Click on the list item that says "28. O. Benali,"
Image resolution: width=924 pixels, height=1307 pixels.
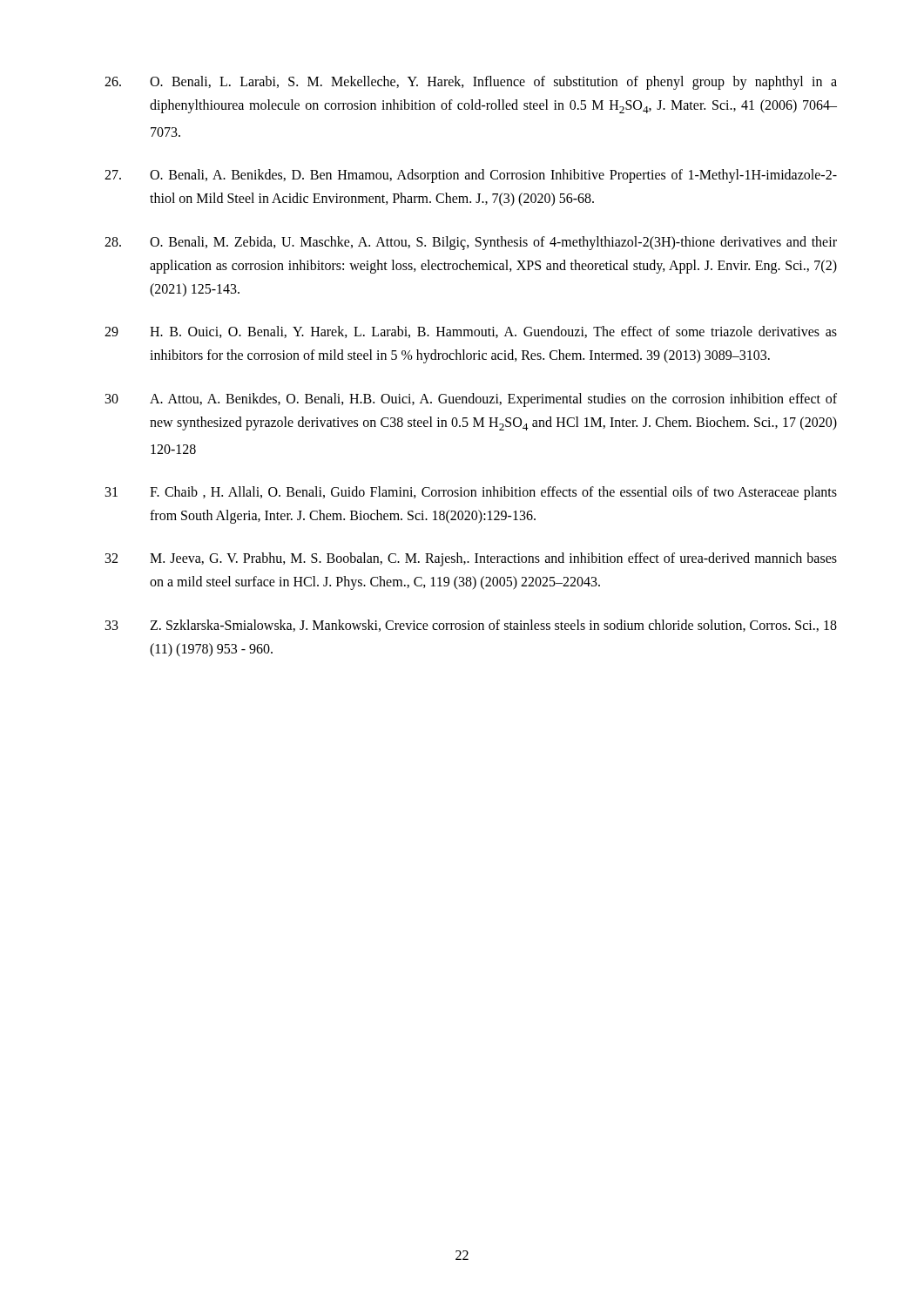471,265
